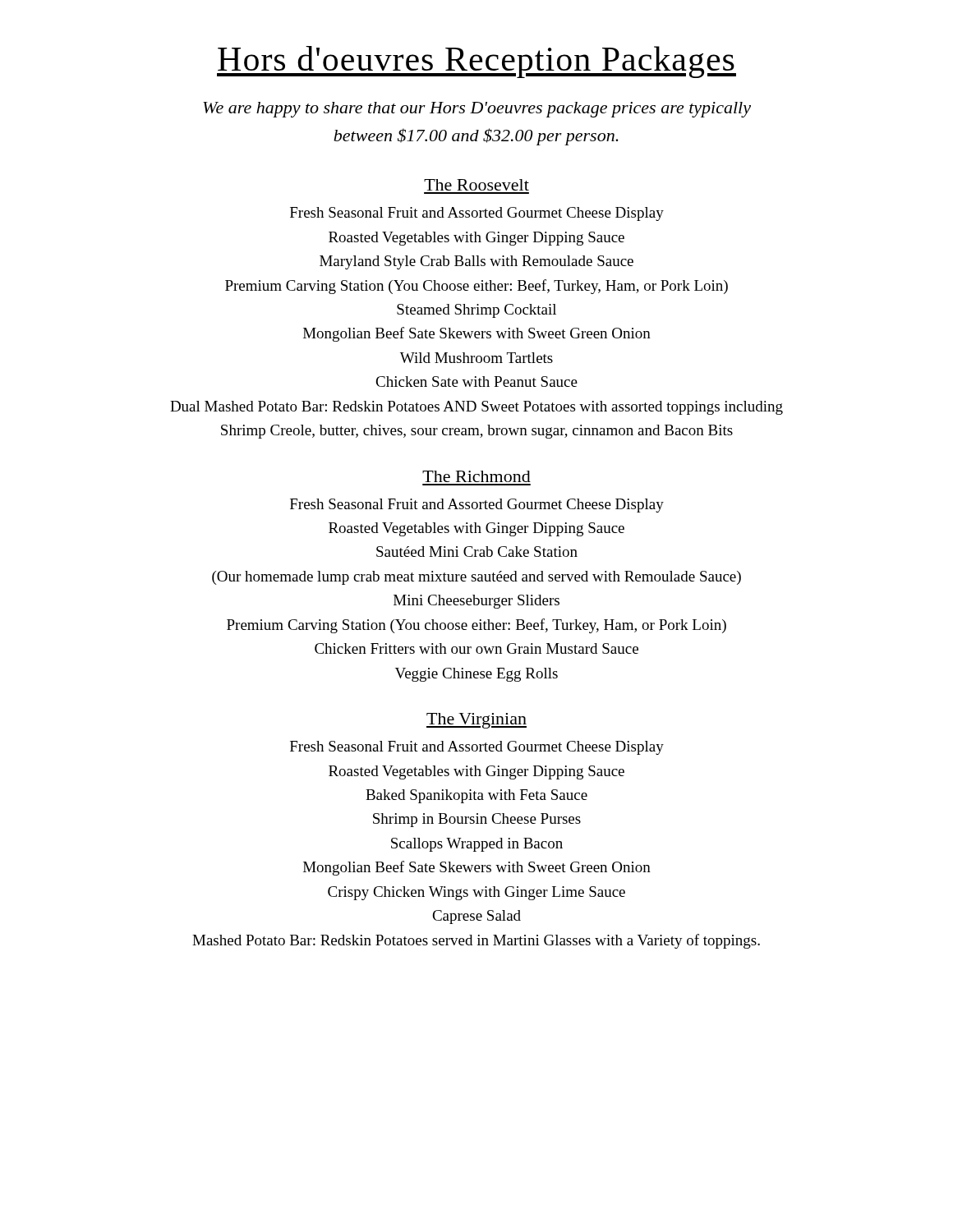Click on the region starting "Mashed Potato Bar: Redskin"

(476, 940)
